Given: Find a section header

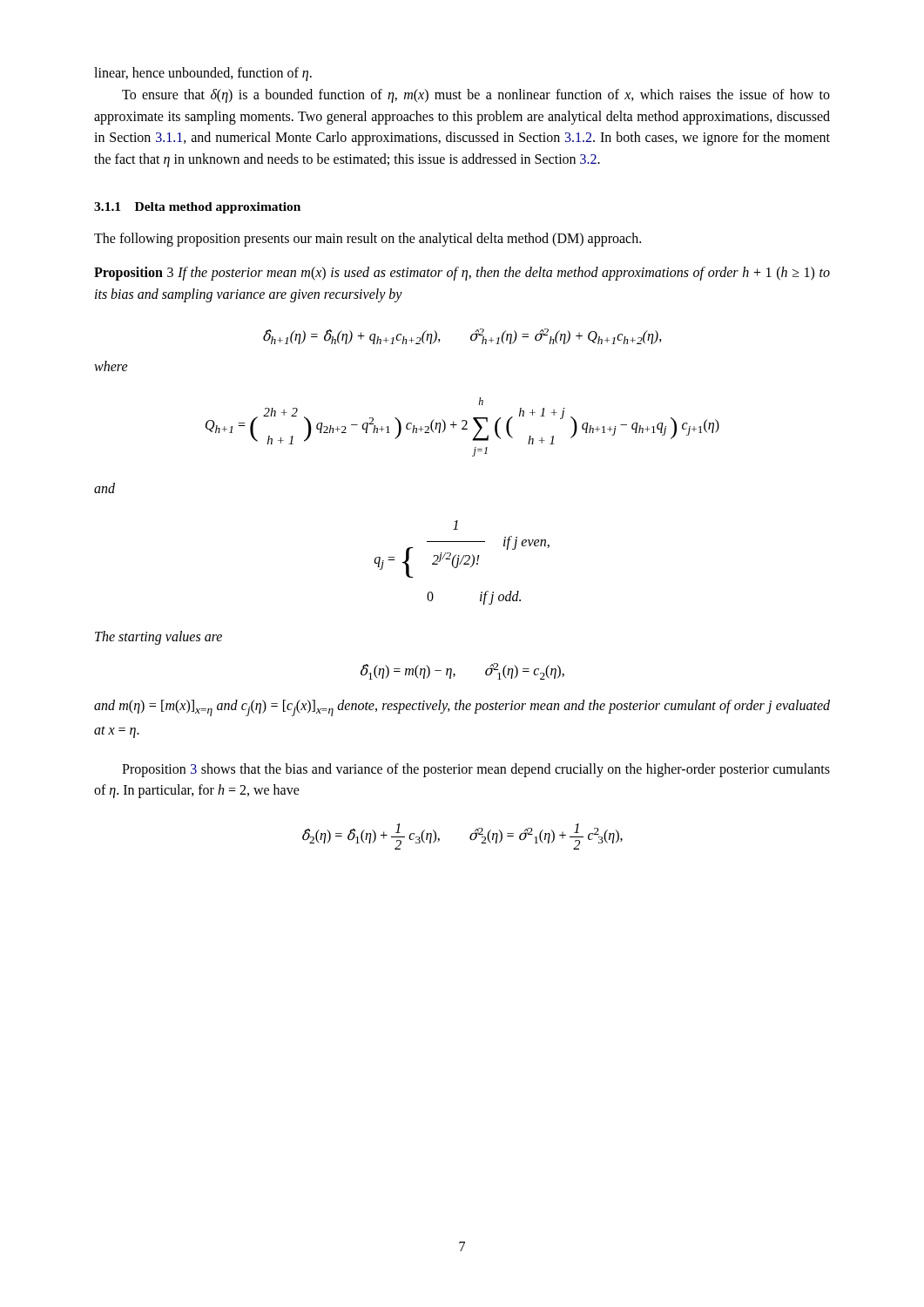Looking at the screenshot, I should pyautogui.click(x=197, y=206).
